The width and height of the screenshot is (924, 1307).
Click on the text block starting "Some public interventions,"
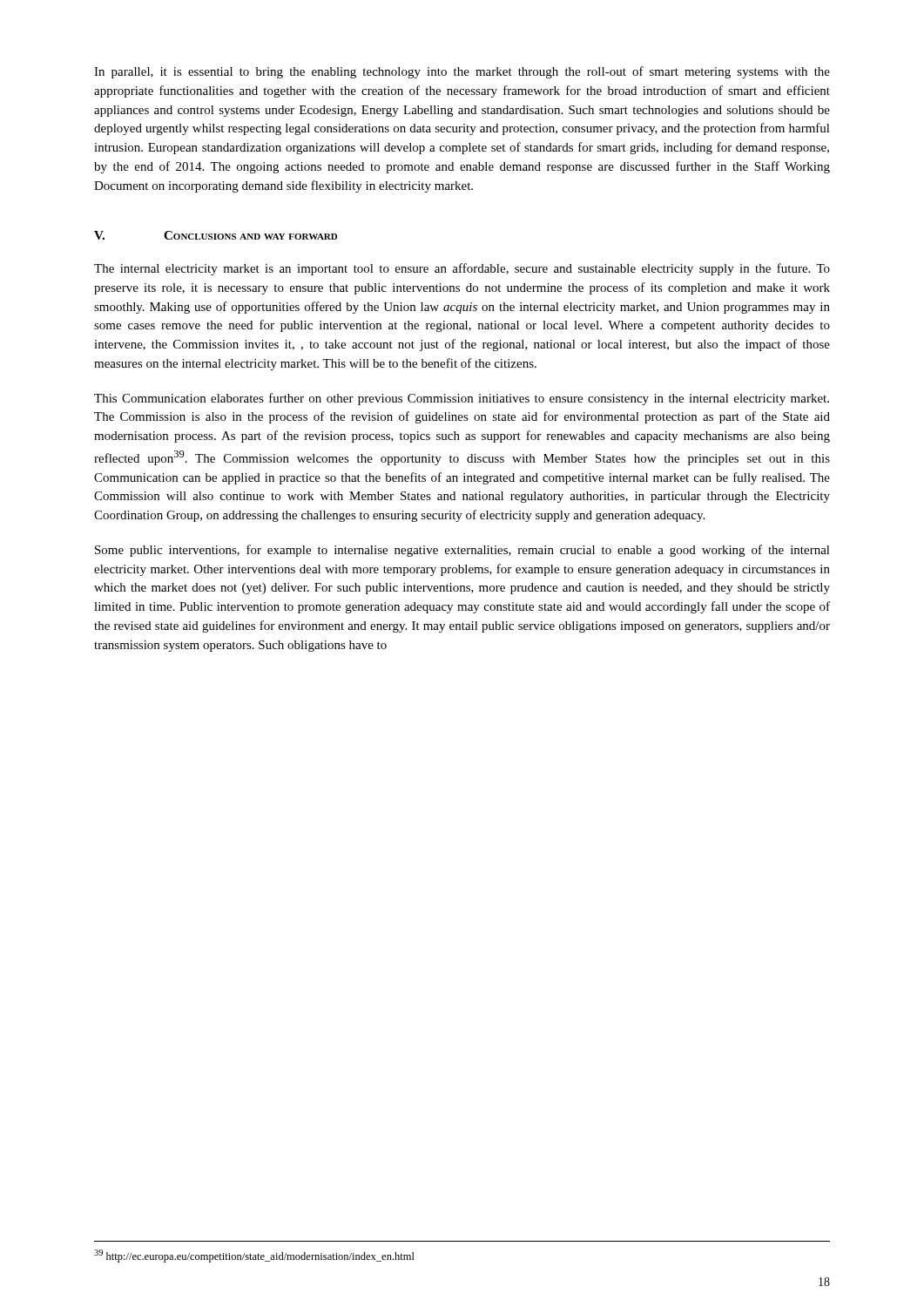[462, 597]
